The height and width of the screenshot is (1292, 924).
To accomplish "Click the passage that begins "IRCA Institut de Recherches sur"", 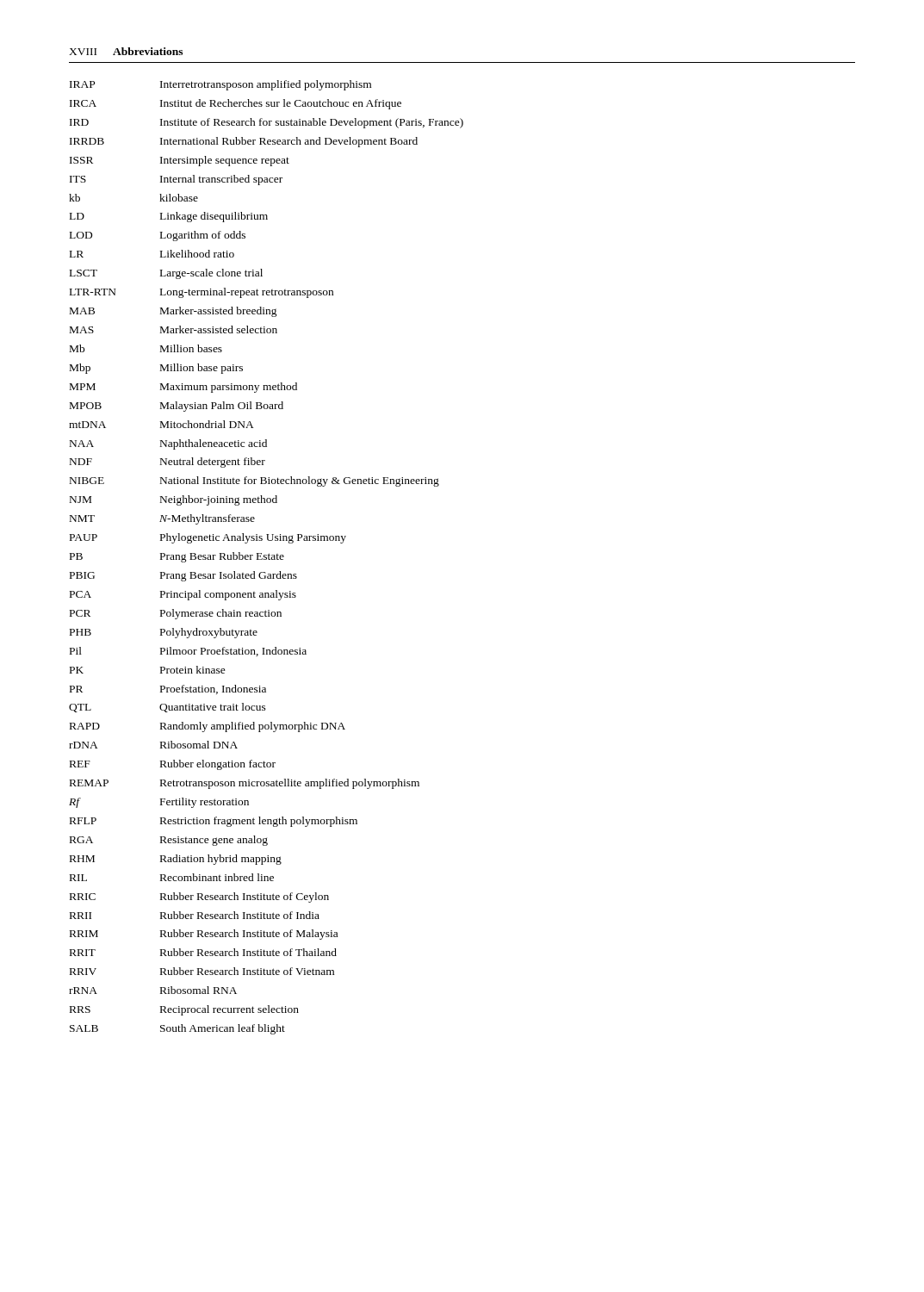I will click(235, 104).
